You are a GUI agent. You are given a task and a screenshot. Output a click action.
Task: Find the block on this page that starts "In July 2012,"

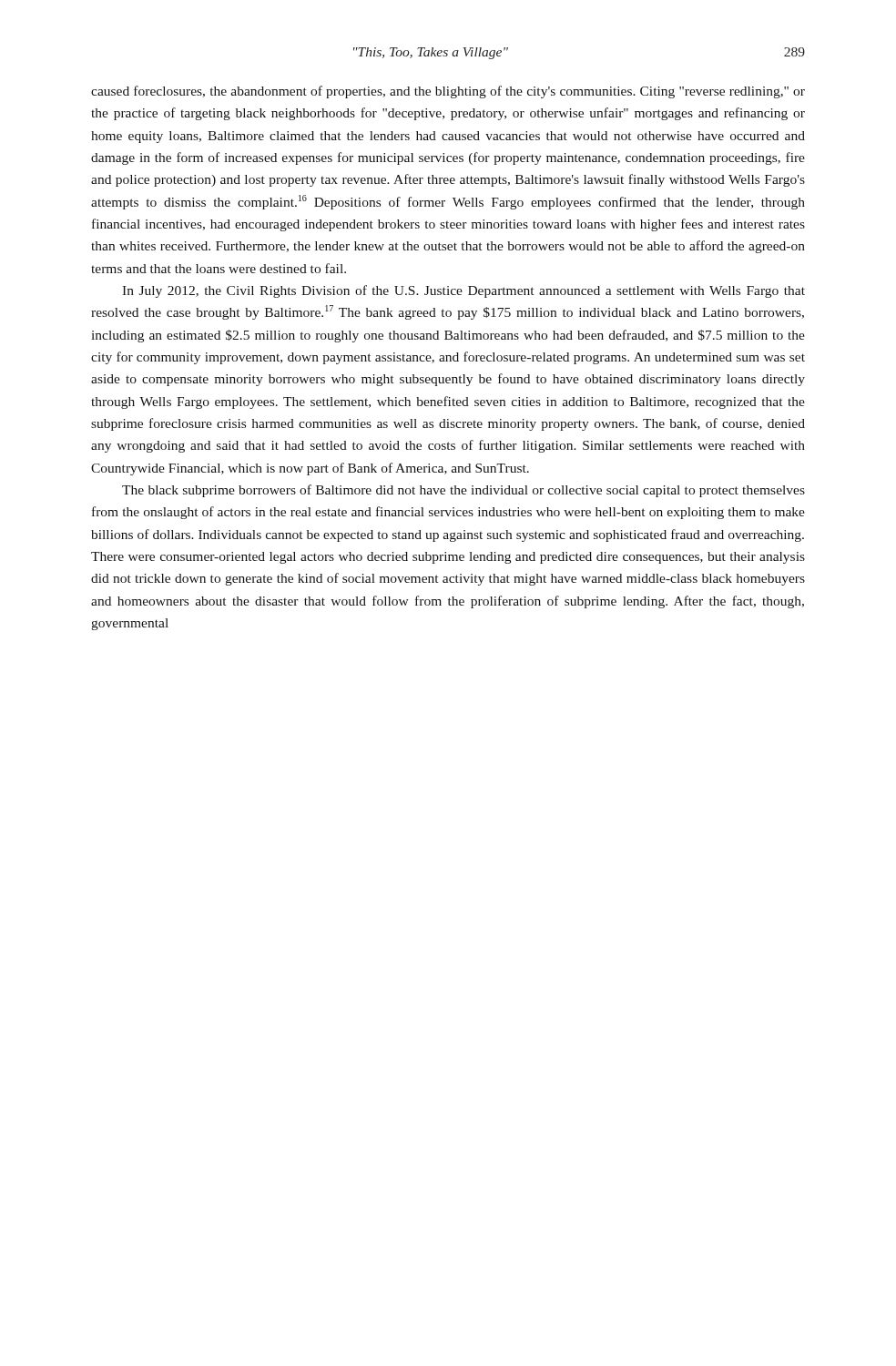tap(448, 379)
